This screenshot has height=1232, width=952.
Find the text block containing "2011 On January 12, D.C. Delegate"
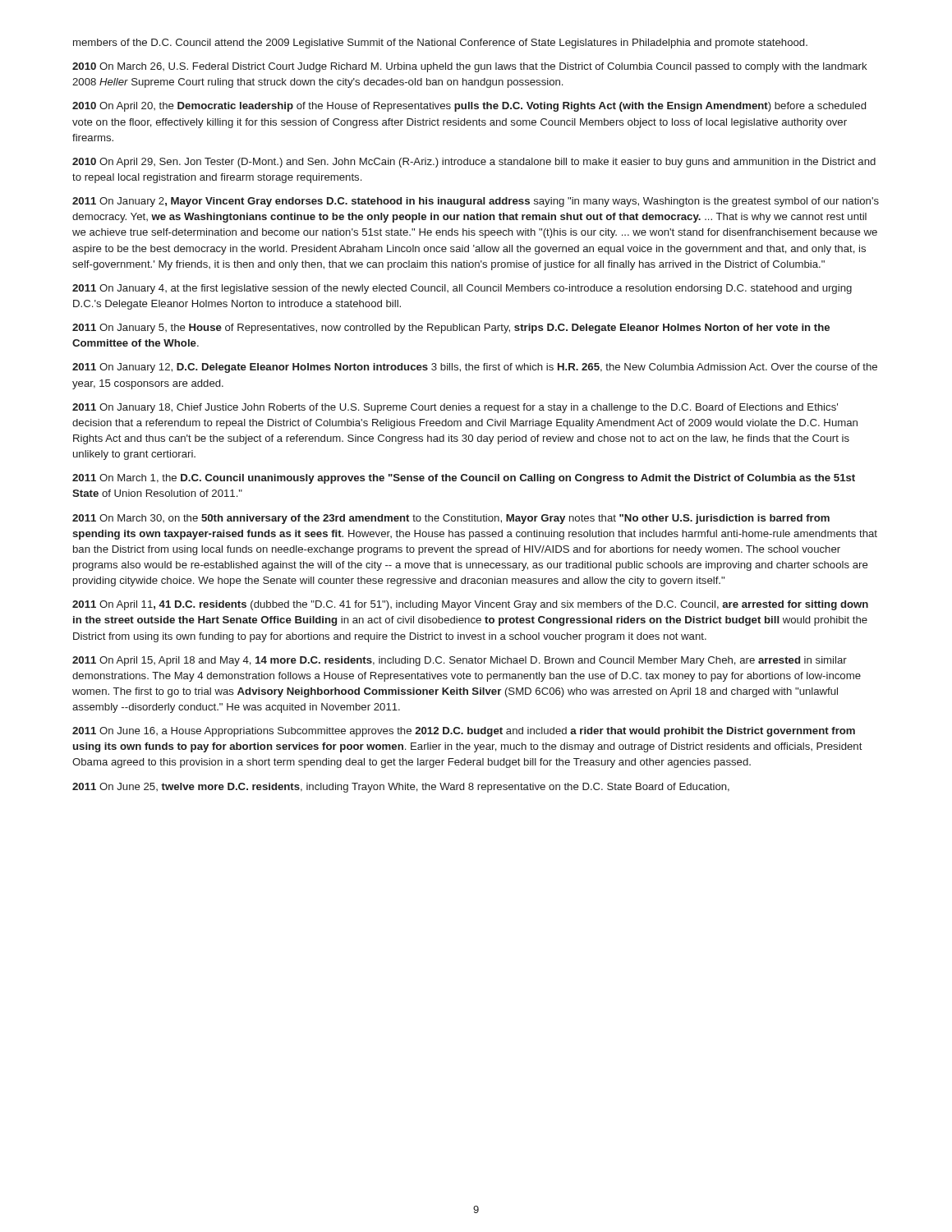pos(476,375)
